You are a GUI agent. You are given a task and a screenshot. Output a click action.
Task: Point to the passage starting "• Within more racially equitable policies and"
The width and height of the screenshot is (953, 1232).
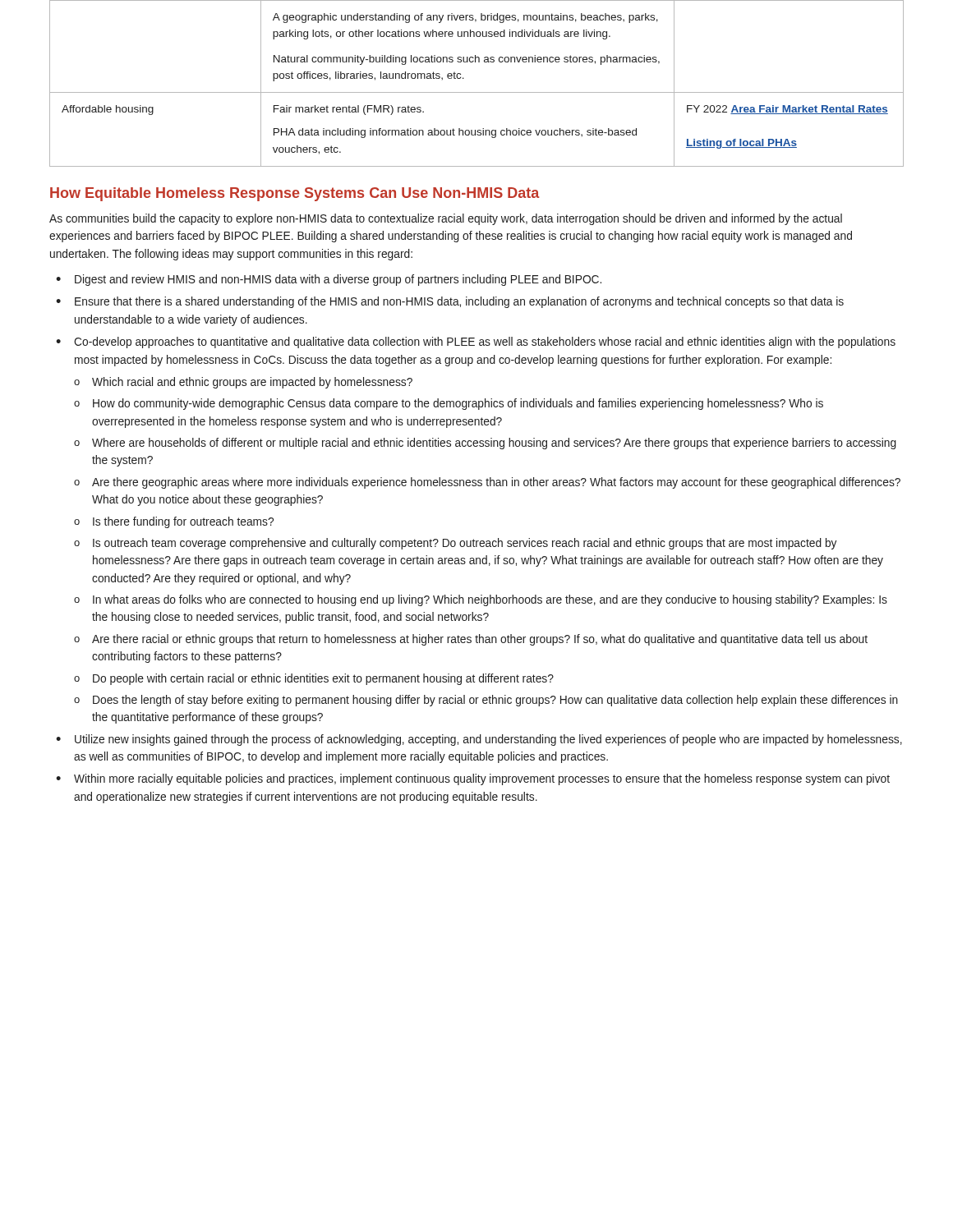tap(476, 788)
